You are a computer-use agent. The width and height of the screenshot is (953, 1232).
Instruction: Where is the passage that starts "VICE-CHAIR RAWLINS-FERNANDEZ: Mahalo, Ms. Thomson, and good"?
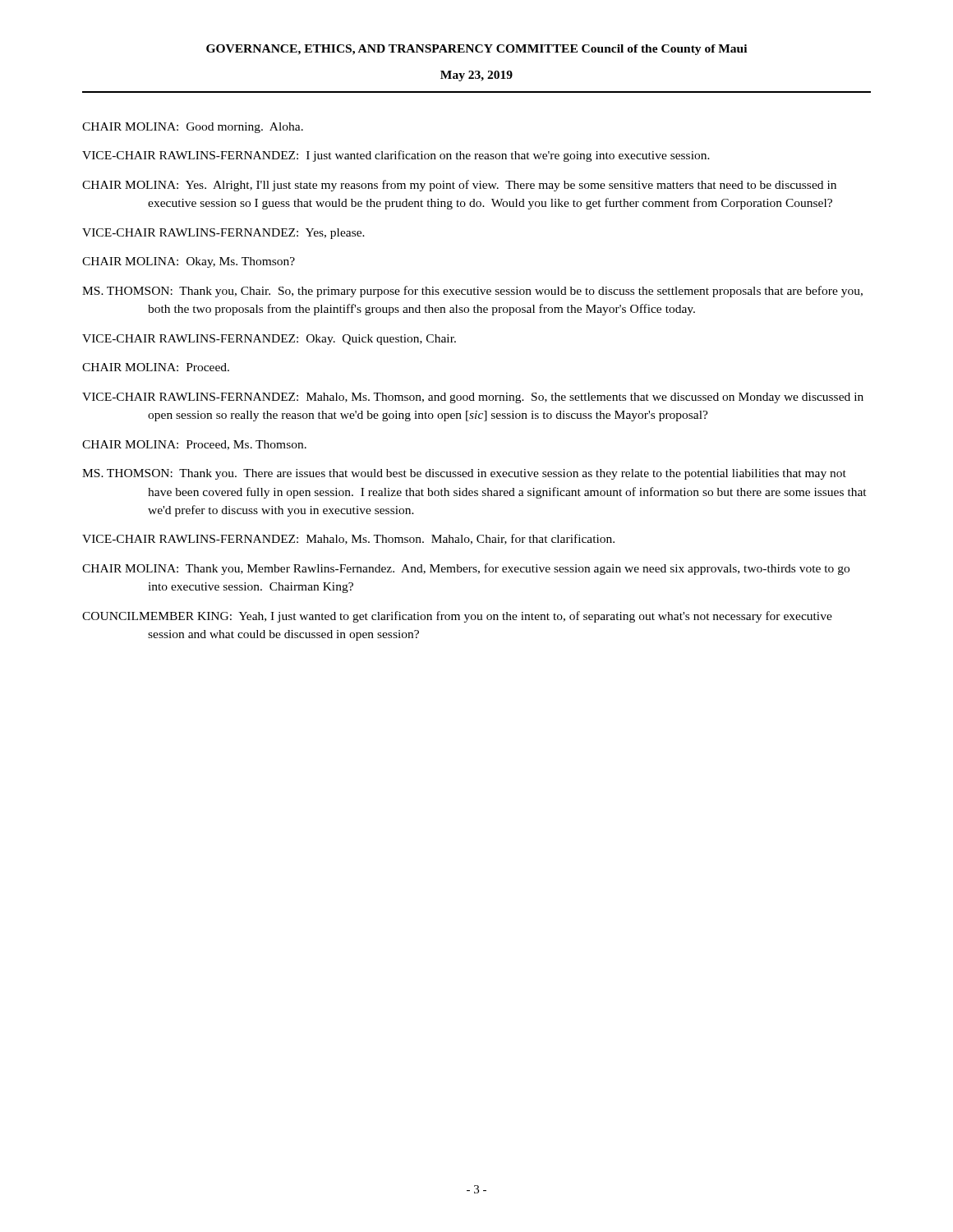[x=473, y=405]
